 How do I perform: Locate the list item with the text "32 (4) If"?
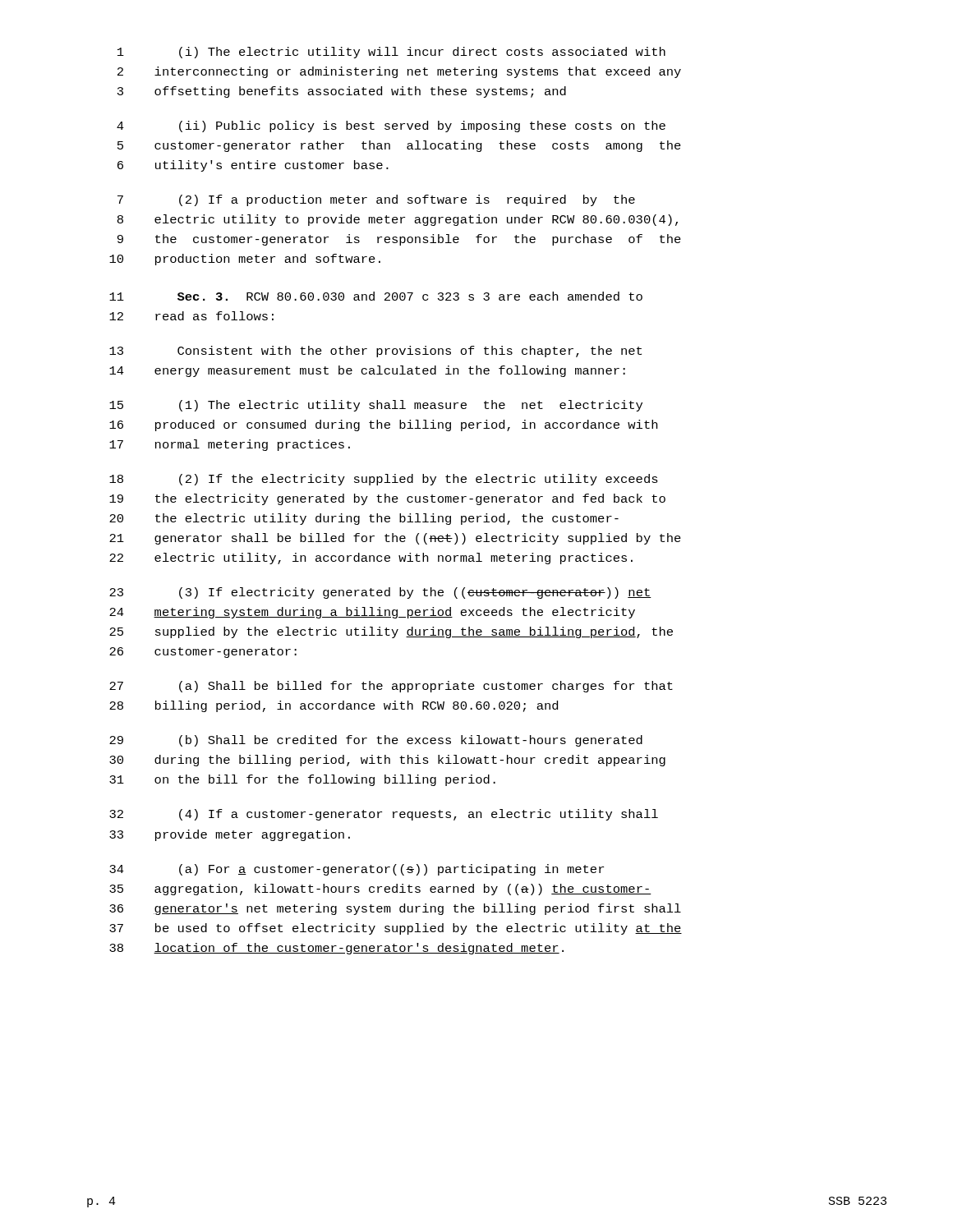point(485,815)
